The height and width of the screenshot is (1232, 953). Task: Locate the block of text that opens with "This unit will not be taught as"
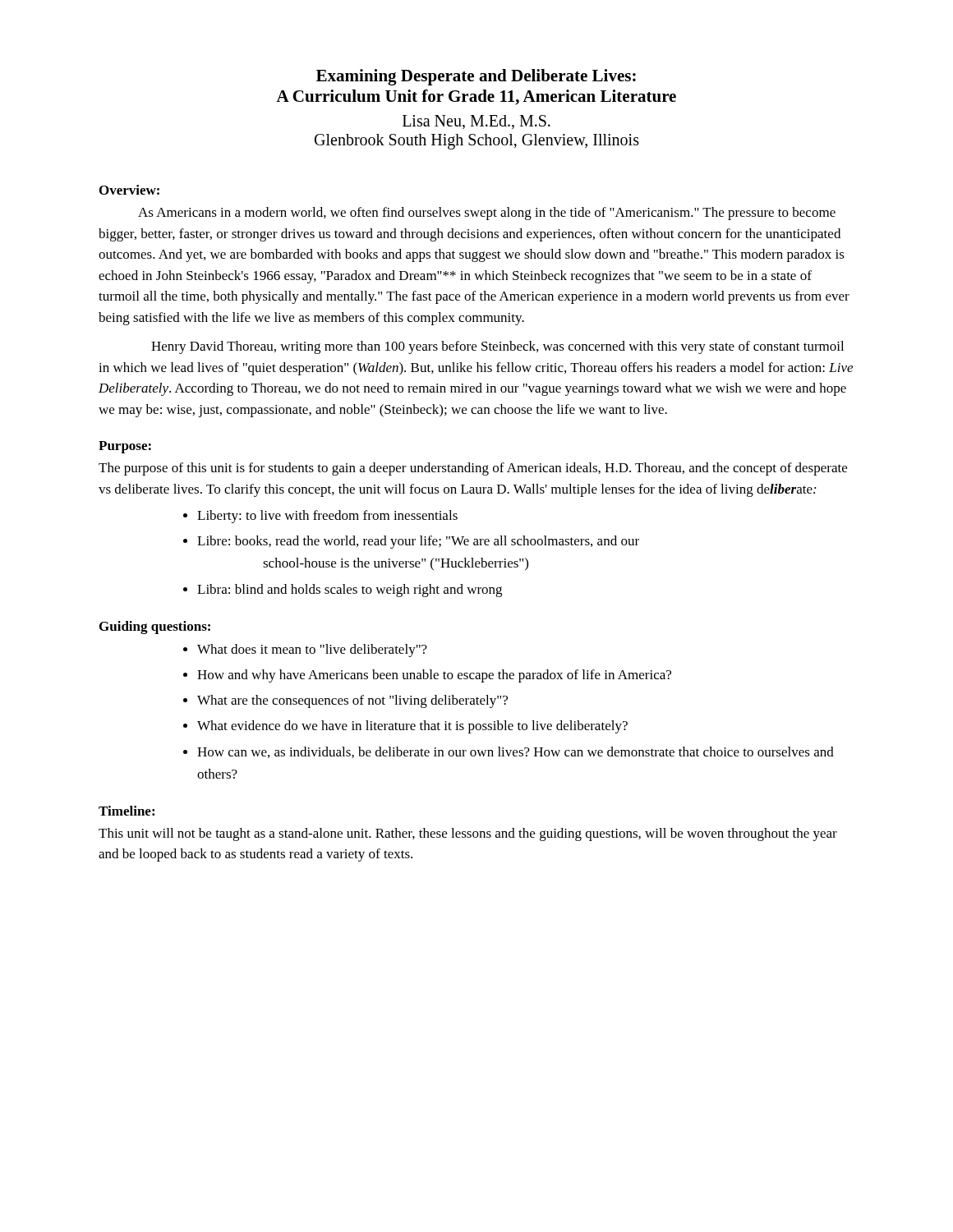tap(468, 844)
